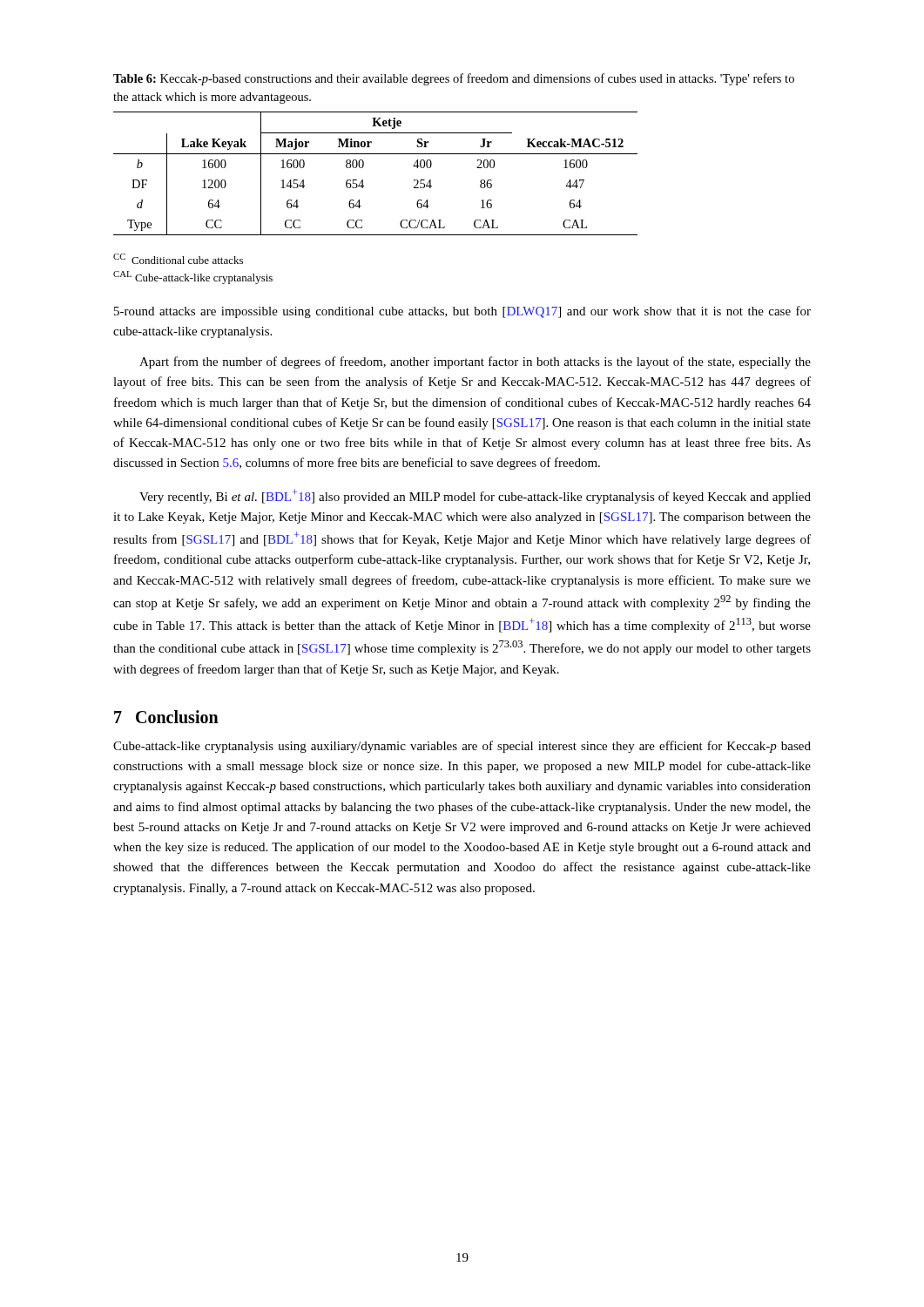Find the block on this page that starts "5-round attacks are impossible using"
This screenshot has height=1307, width=924.
coord(462,322)
